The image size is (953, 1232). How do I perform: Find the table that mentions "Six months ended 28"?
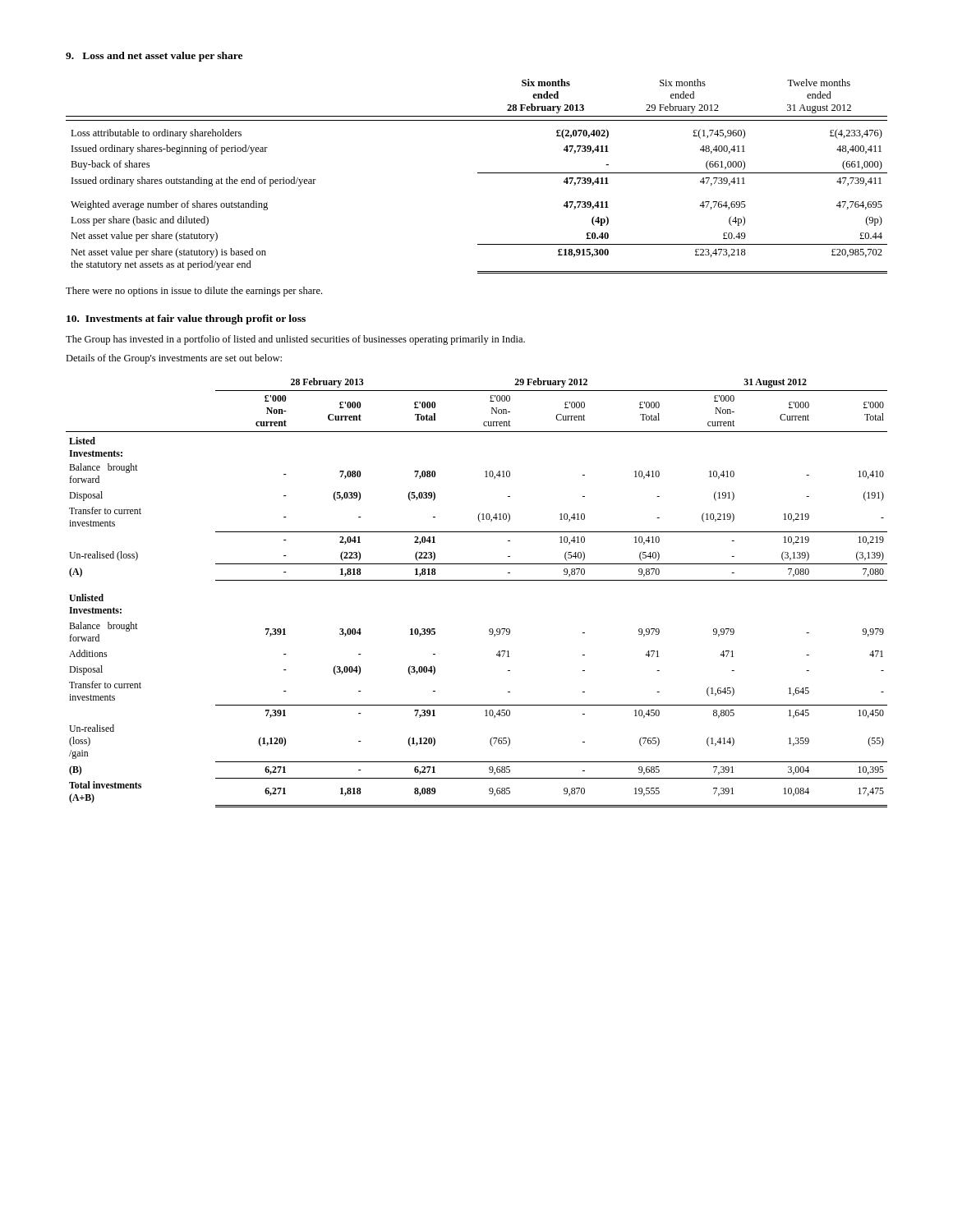(x=476, y=175)
